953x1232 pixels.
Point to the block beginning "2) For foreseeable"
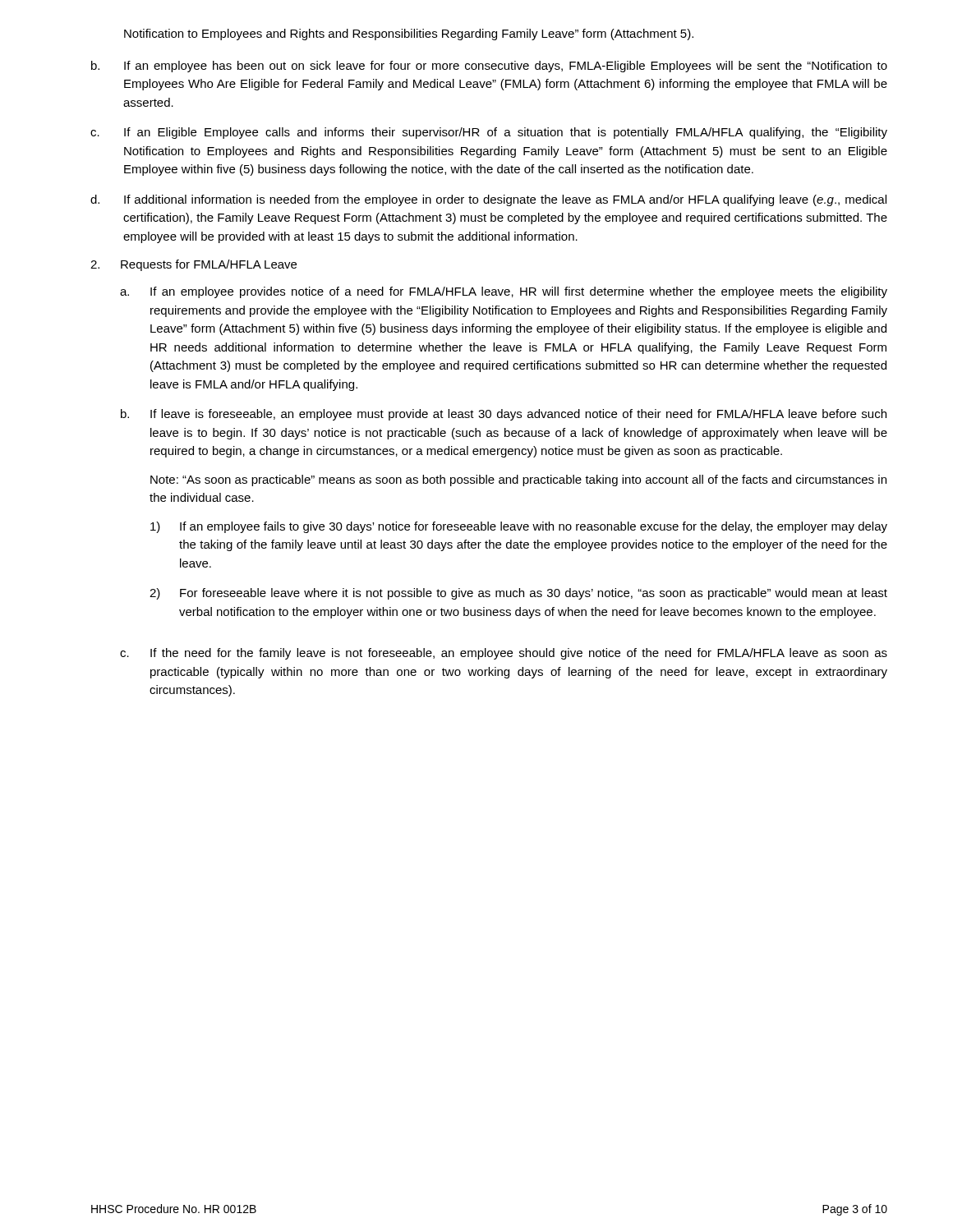518,602
